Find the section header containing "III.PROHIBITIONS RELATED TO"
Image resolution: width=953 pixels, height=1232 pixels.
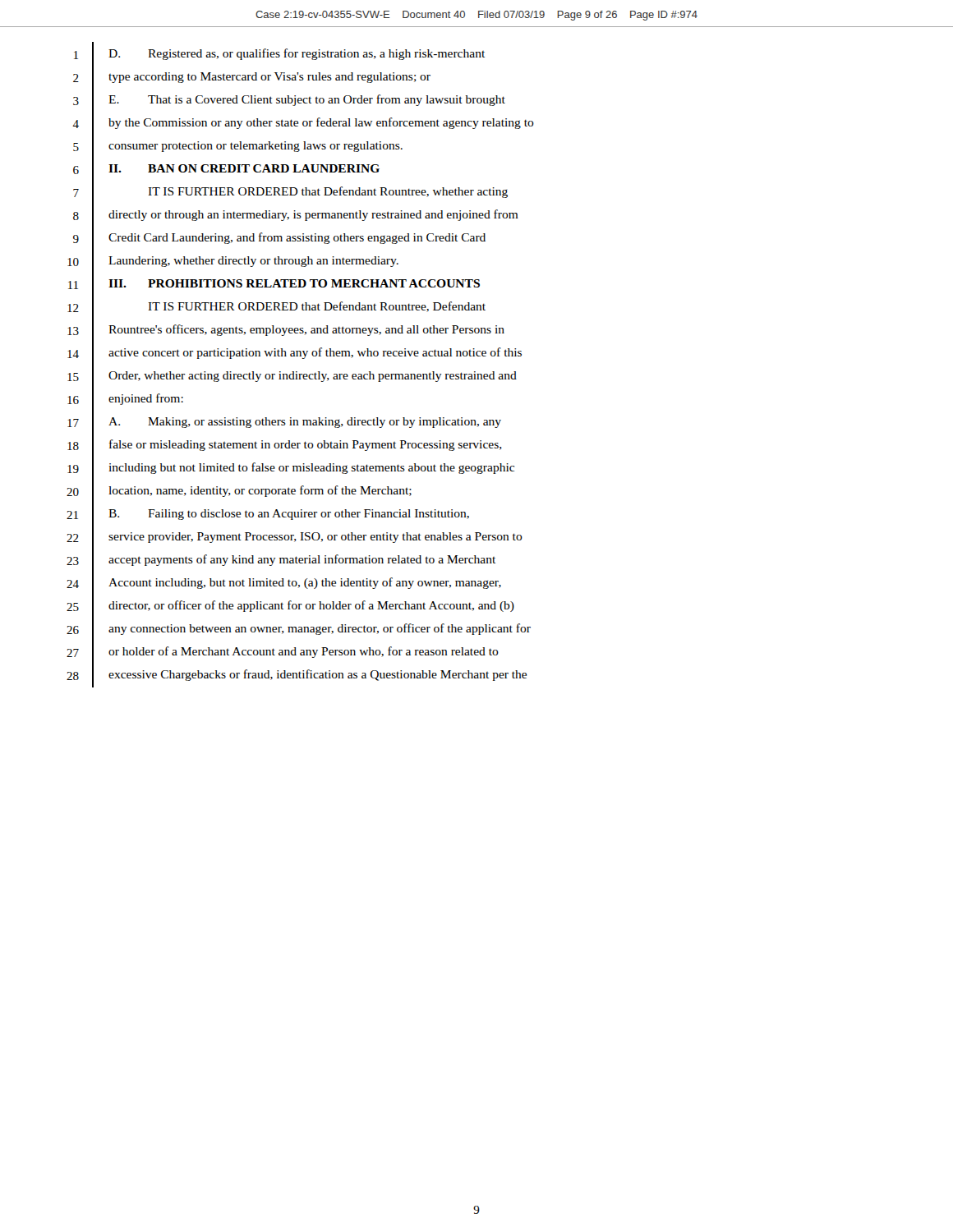click(294, 283)
